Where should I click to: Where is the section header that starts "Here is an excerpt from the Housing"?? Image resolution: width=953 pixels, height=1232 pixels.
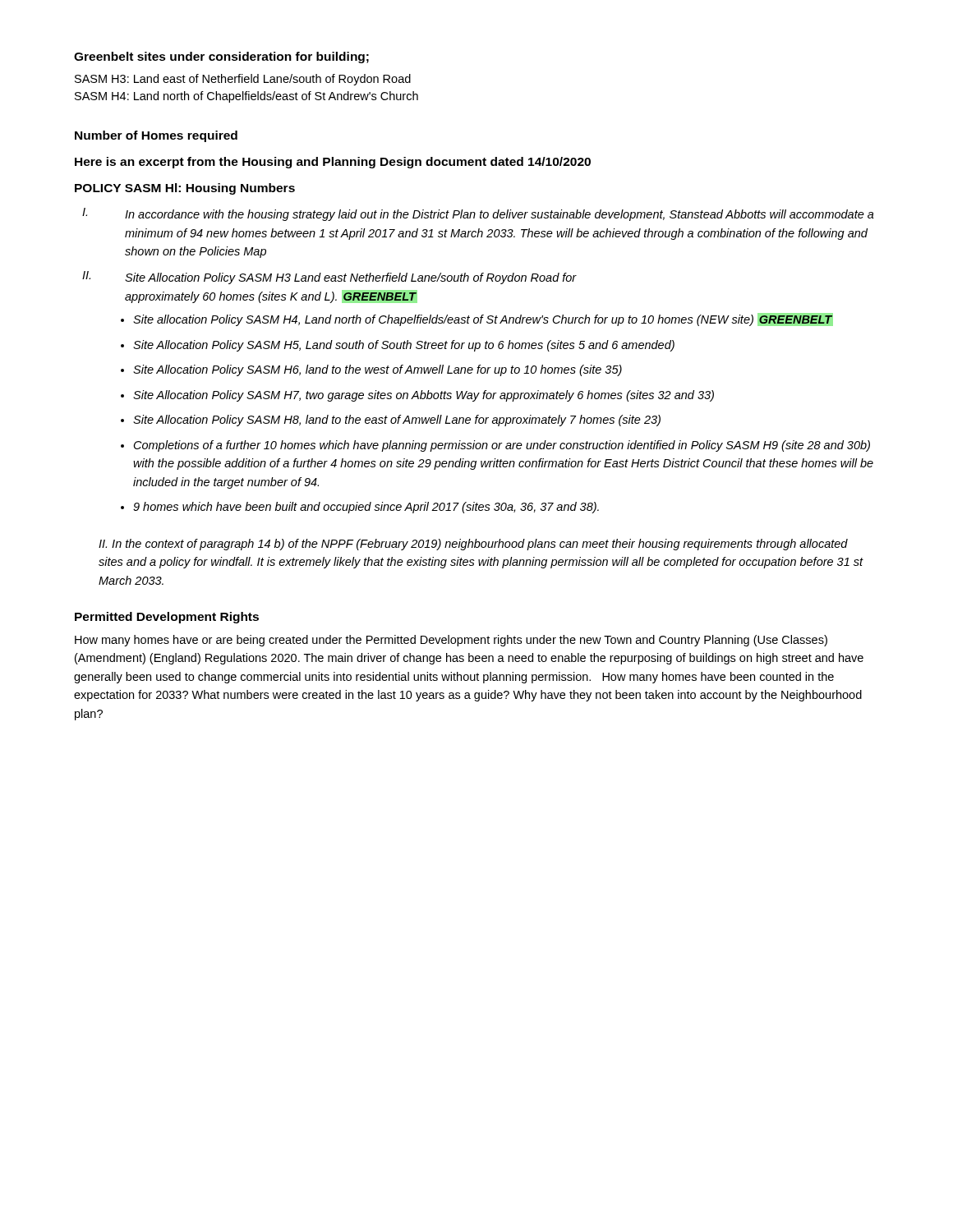[333, 161]
